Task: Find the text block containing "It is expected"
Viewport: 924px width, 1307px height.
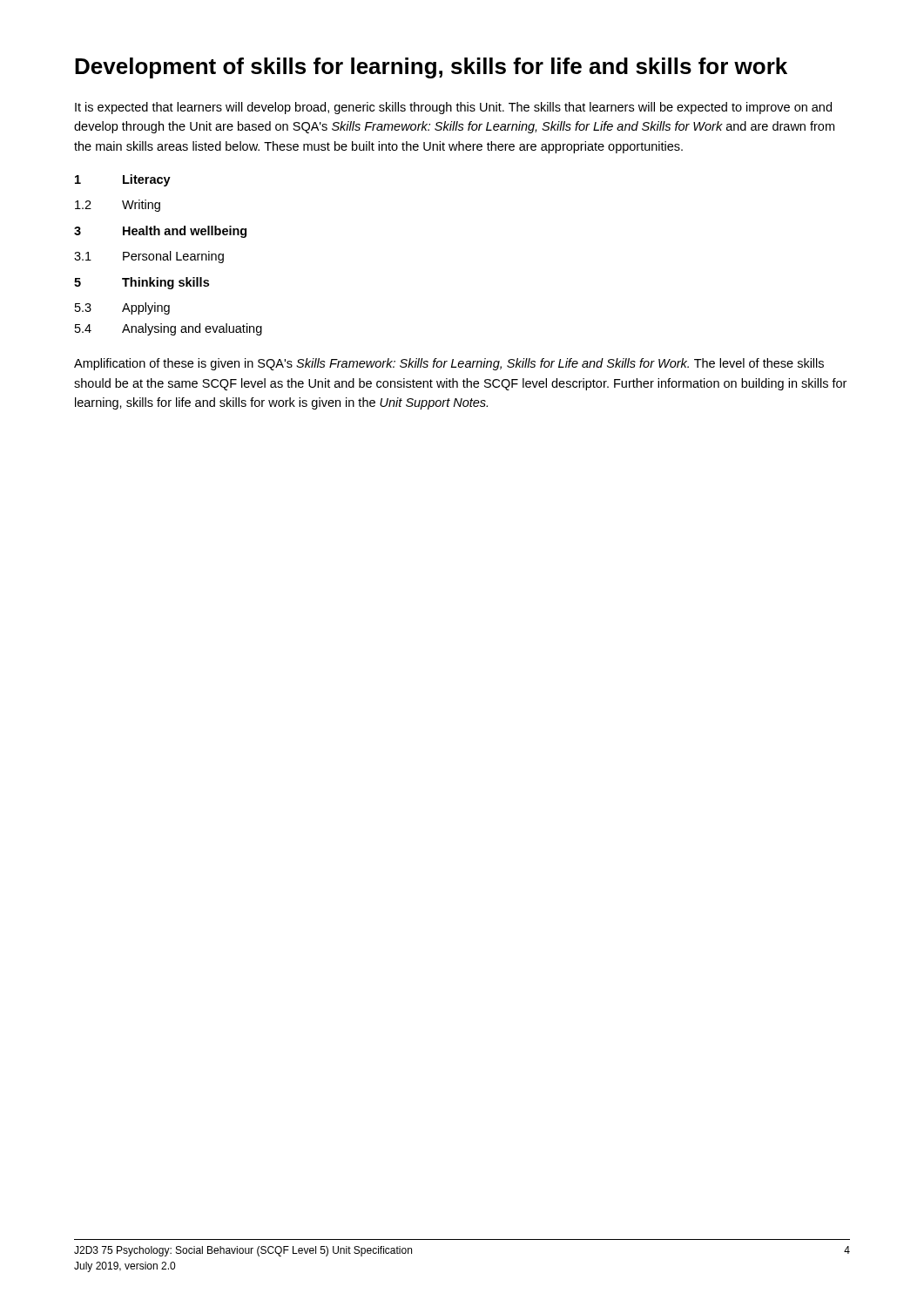Action: coord(455,127)
